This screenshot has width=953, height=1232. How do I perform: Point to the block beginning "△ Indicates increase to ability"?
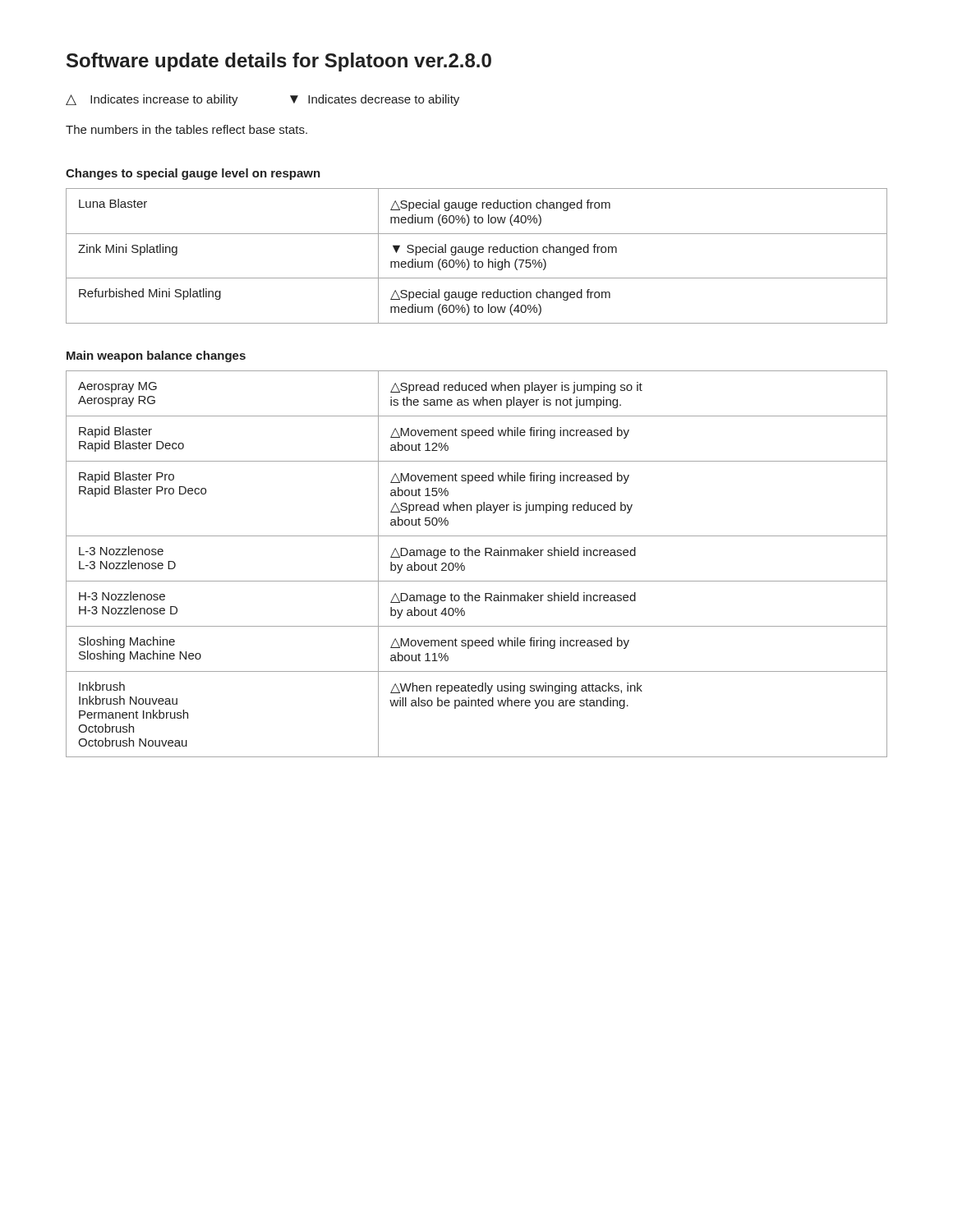tap(154, 100)
